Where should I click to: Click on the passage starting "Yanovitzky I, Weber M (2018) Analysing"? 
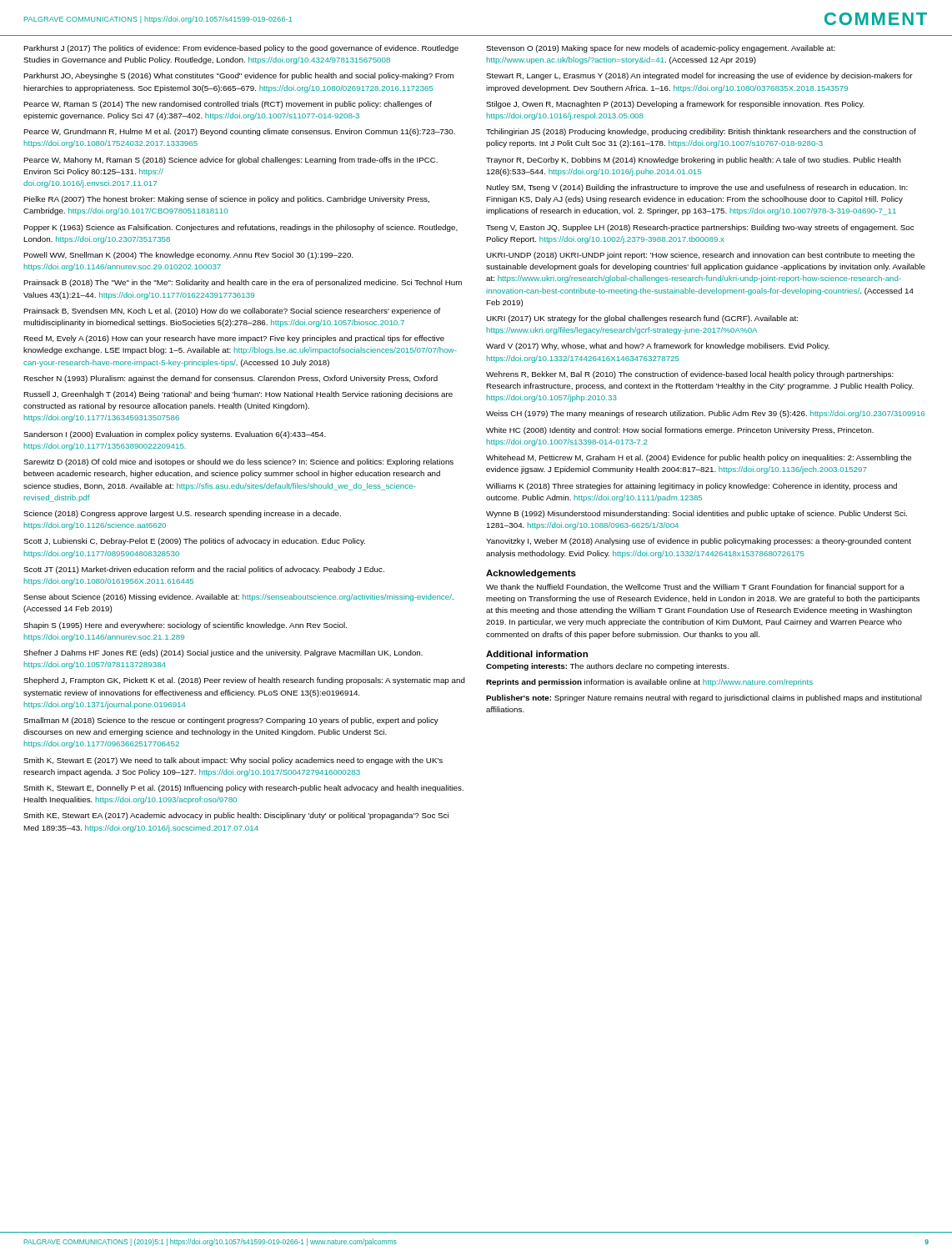click(699, 547)
